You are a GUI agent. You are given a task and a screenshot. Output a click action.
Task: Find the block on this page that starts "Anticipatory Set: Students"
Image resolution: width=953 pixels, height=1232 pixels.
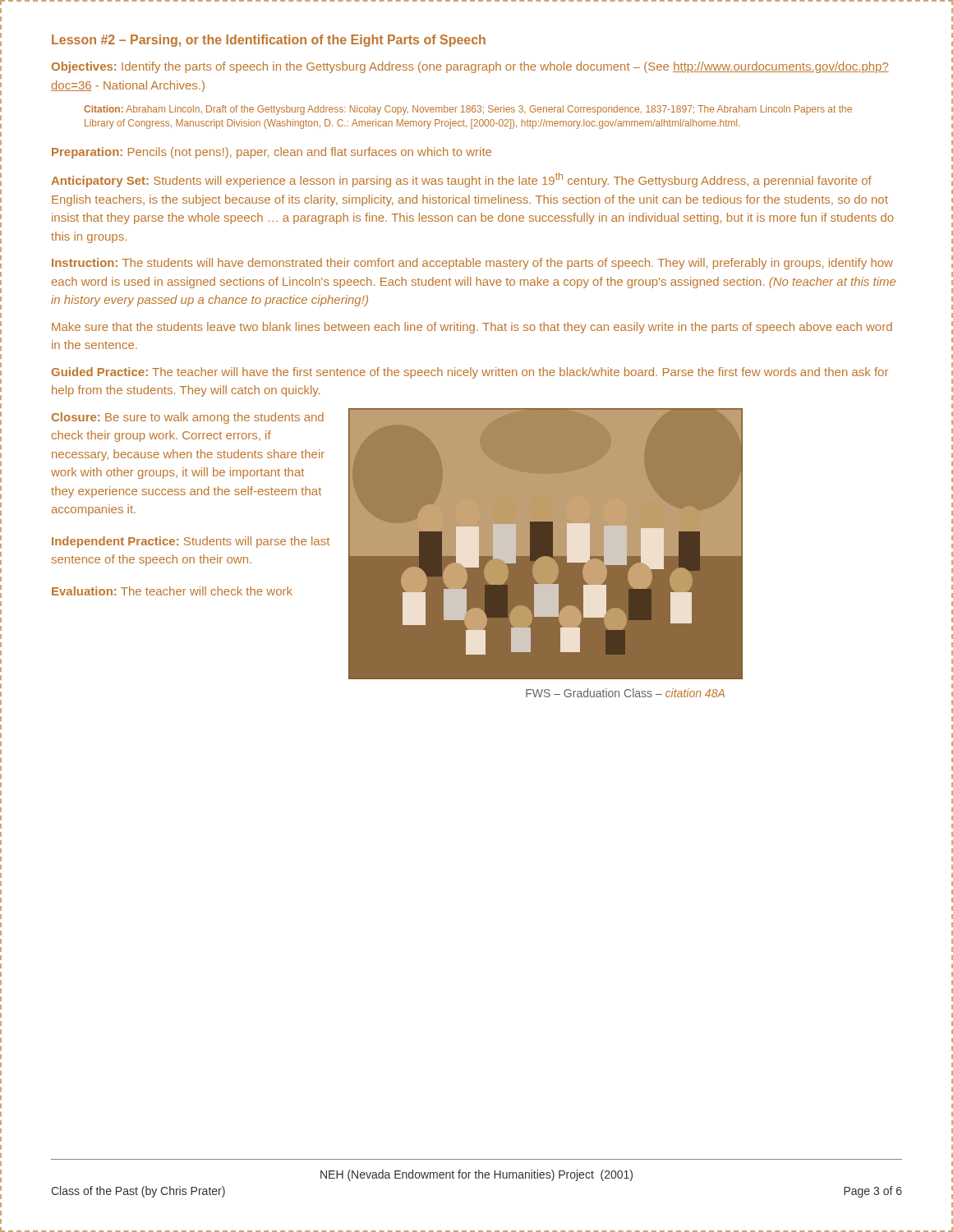pos(472,207)
